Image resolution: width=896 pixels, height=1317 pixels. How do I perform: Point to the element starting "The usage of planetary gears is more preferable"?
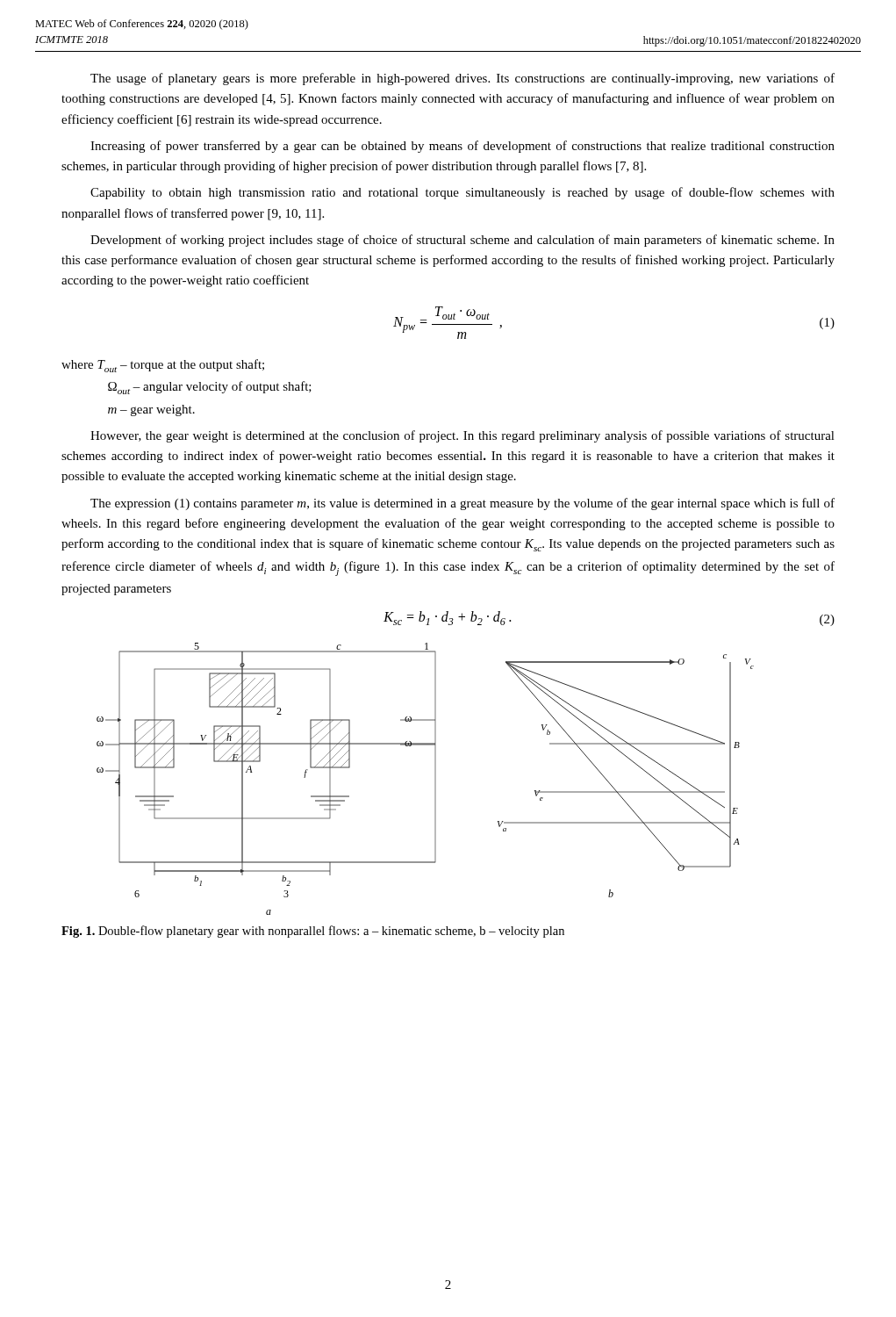[448, 99]
